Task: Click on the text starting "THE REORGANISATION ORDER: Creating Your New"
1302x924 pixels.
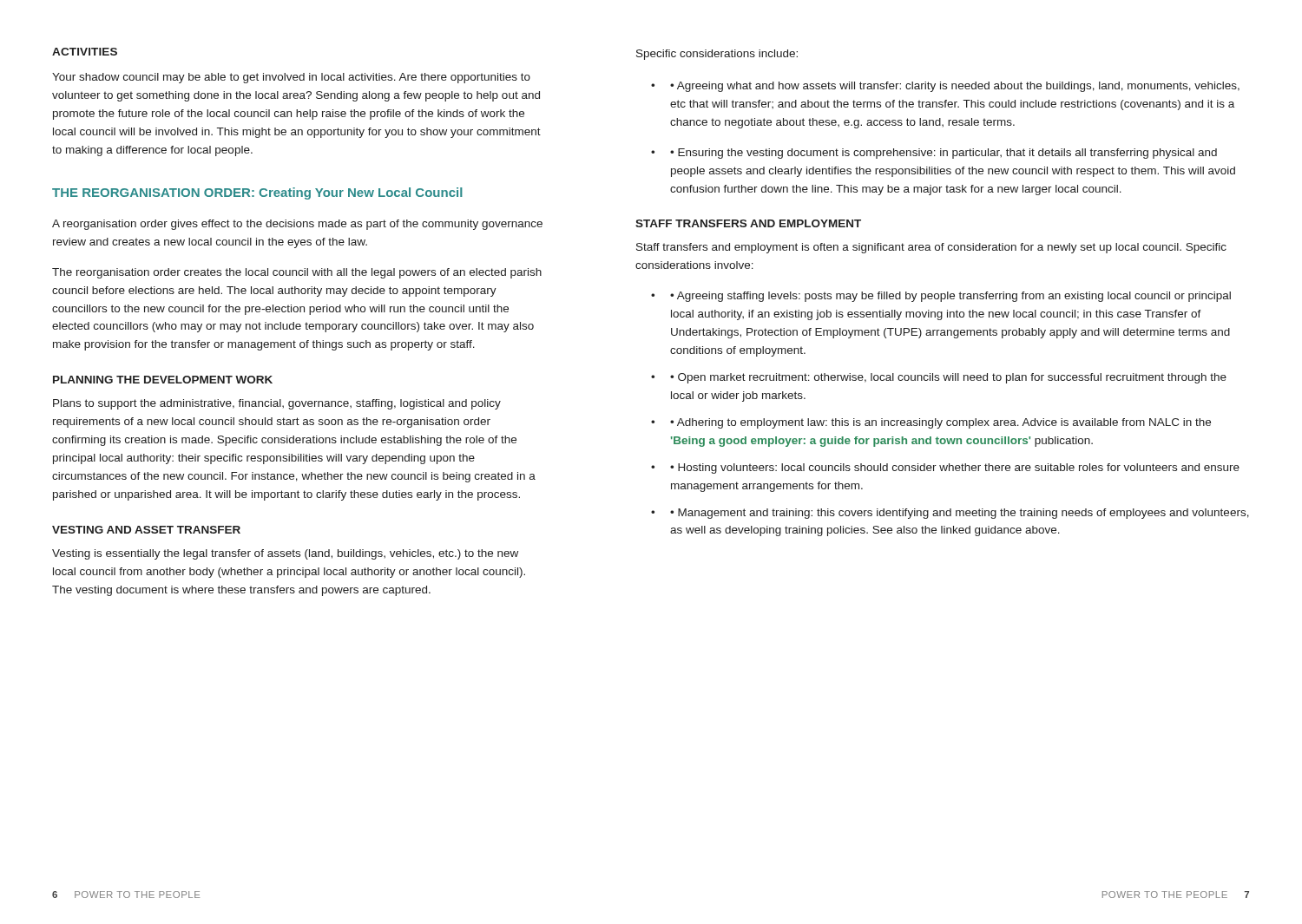Action: [258, 192]
